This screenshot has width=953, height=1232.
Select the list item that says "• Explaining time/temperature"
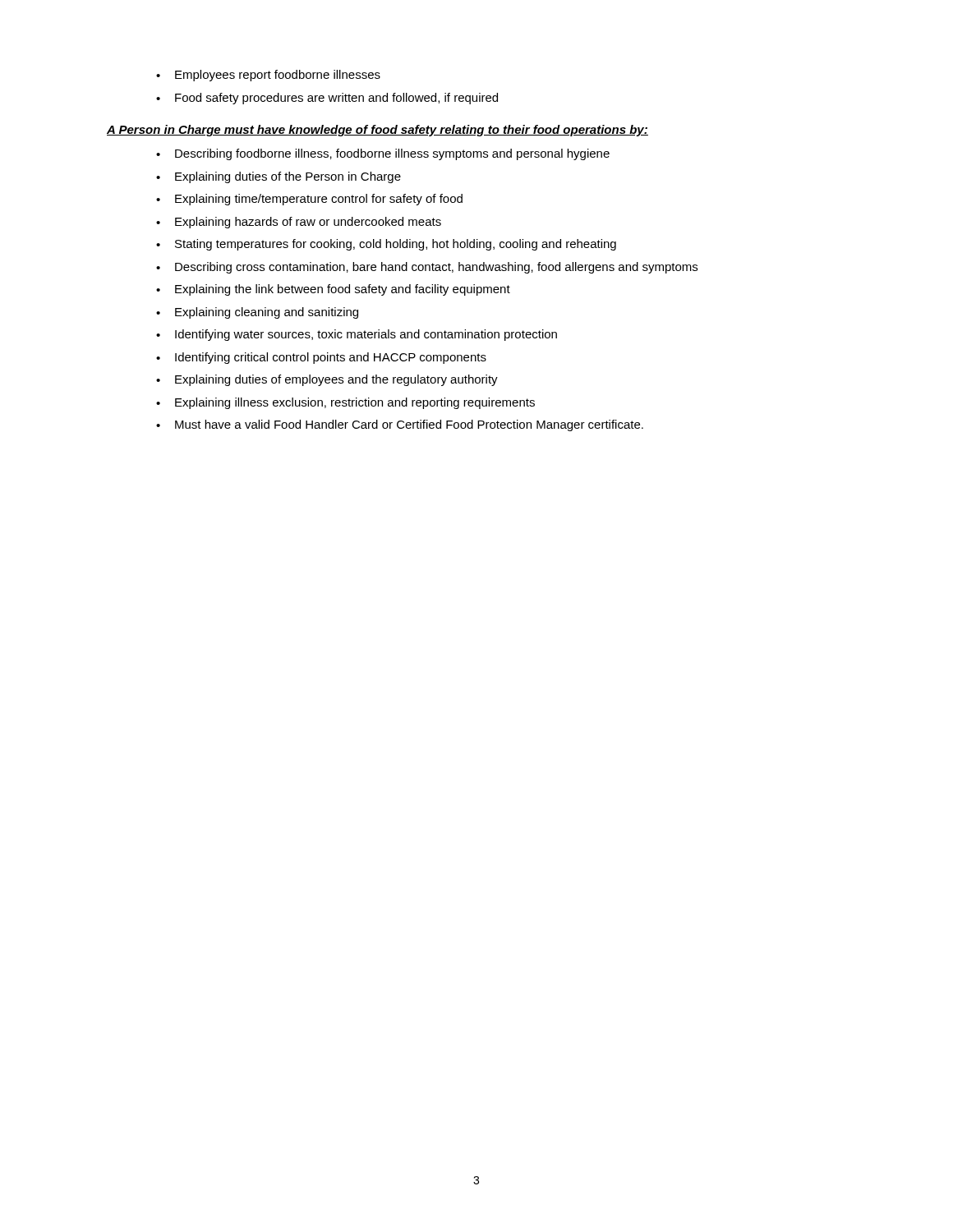(x=310, y=199)
